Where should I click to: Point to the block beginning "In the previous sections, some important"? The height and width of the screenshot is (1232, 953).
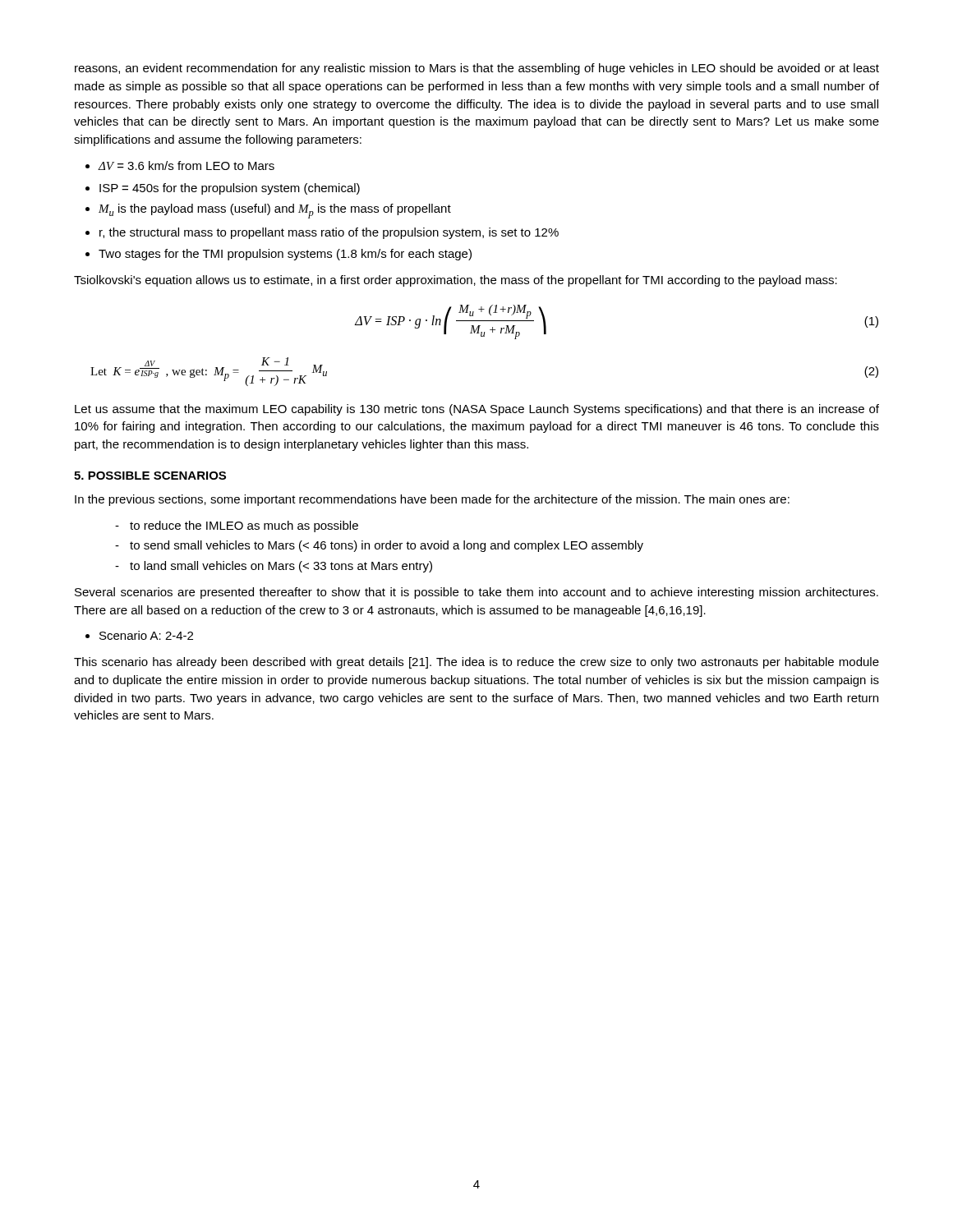click(476, 499)
